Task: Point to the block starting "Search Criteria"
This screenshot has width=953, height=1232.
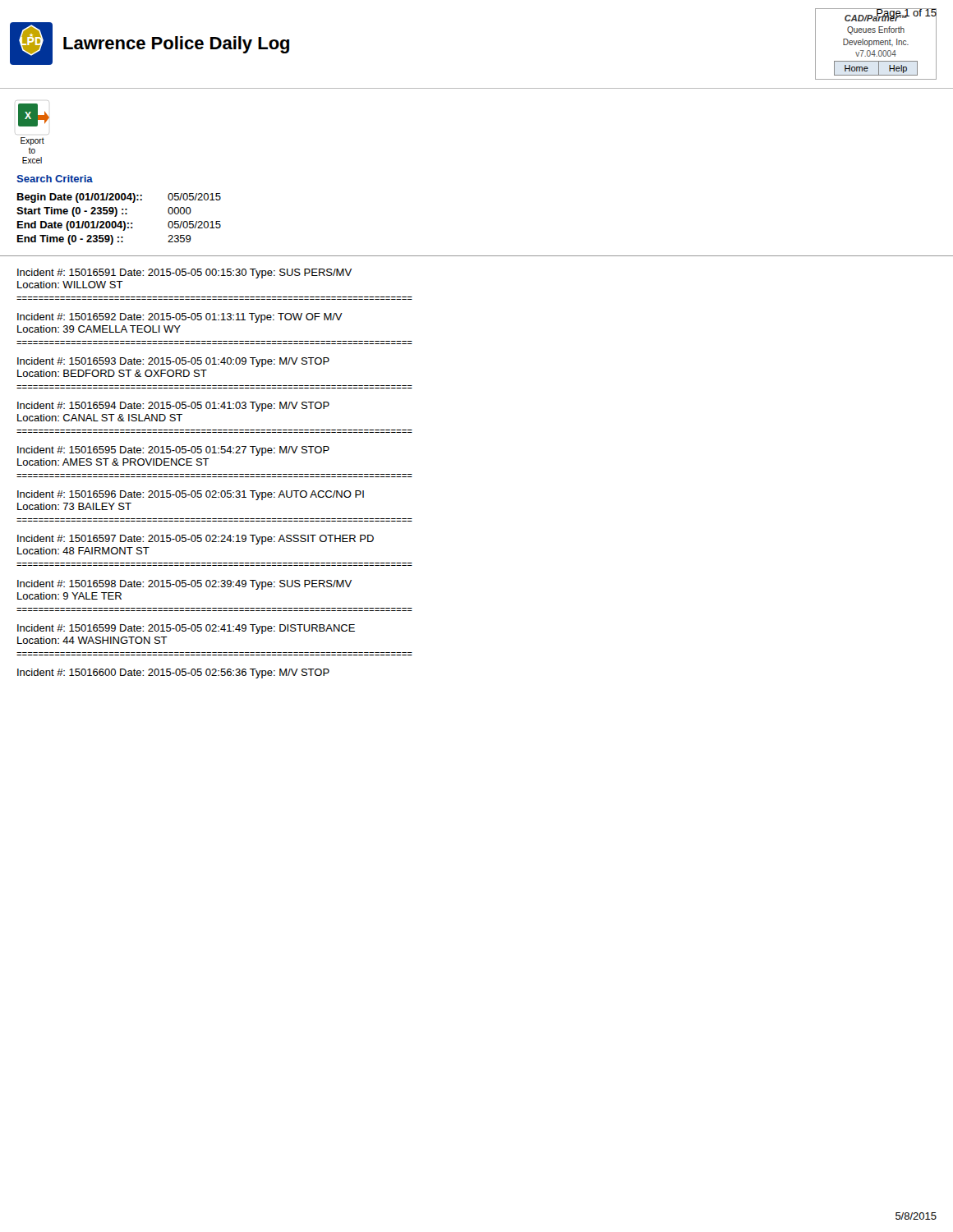Action: pyautogui.click(x=54, y=179)
